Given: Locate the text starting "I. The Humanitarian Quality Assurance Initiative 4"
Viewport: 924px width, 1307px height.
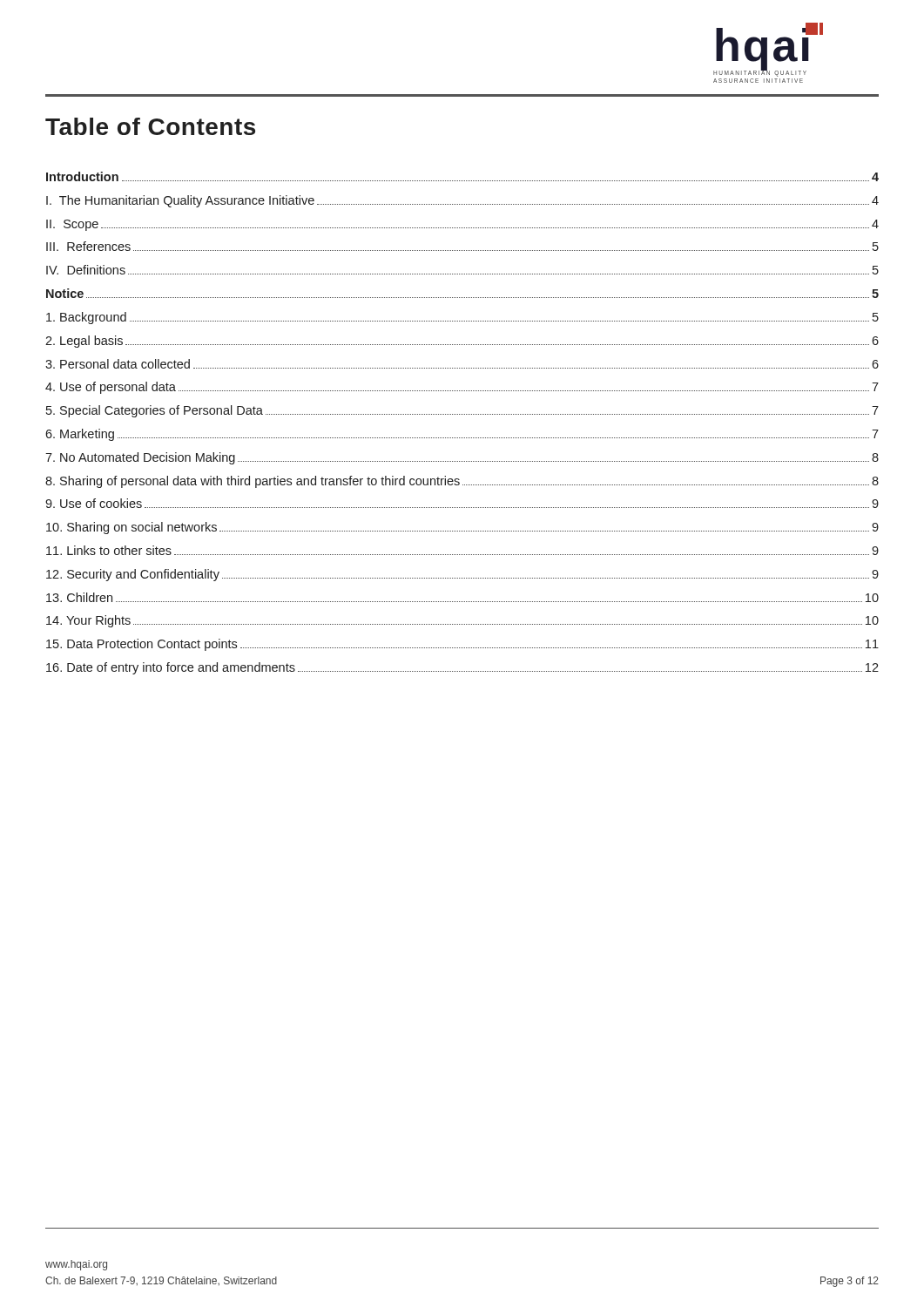Looking at the screenshot, I should (462, 201).
